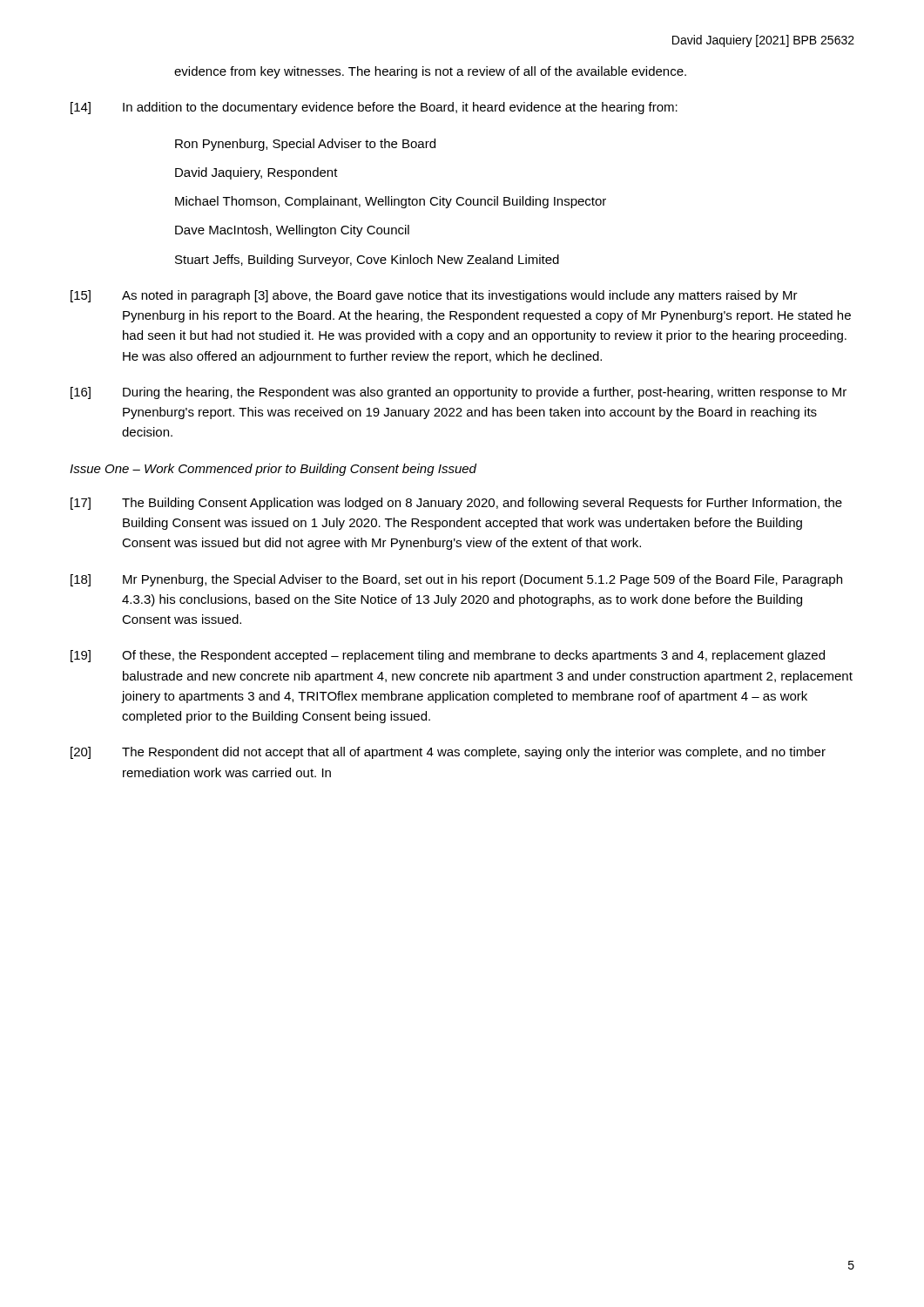Find the block on this page that starts "[16] During the"
The height and width of the screenshot is (1307, 924).
tap(462, 412)
